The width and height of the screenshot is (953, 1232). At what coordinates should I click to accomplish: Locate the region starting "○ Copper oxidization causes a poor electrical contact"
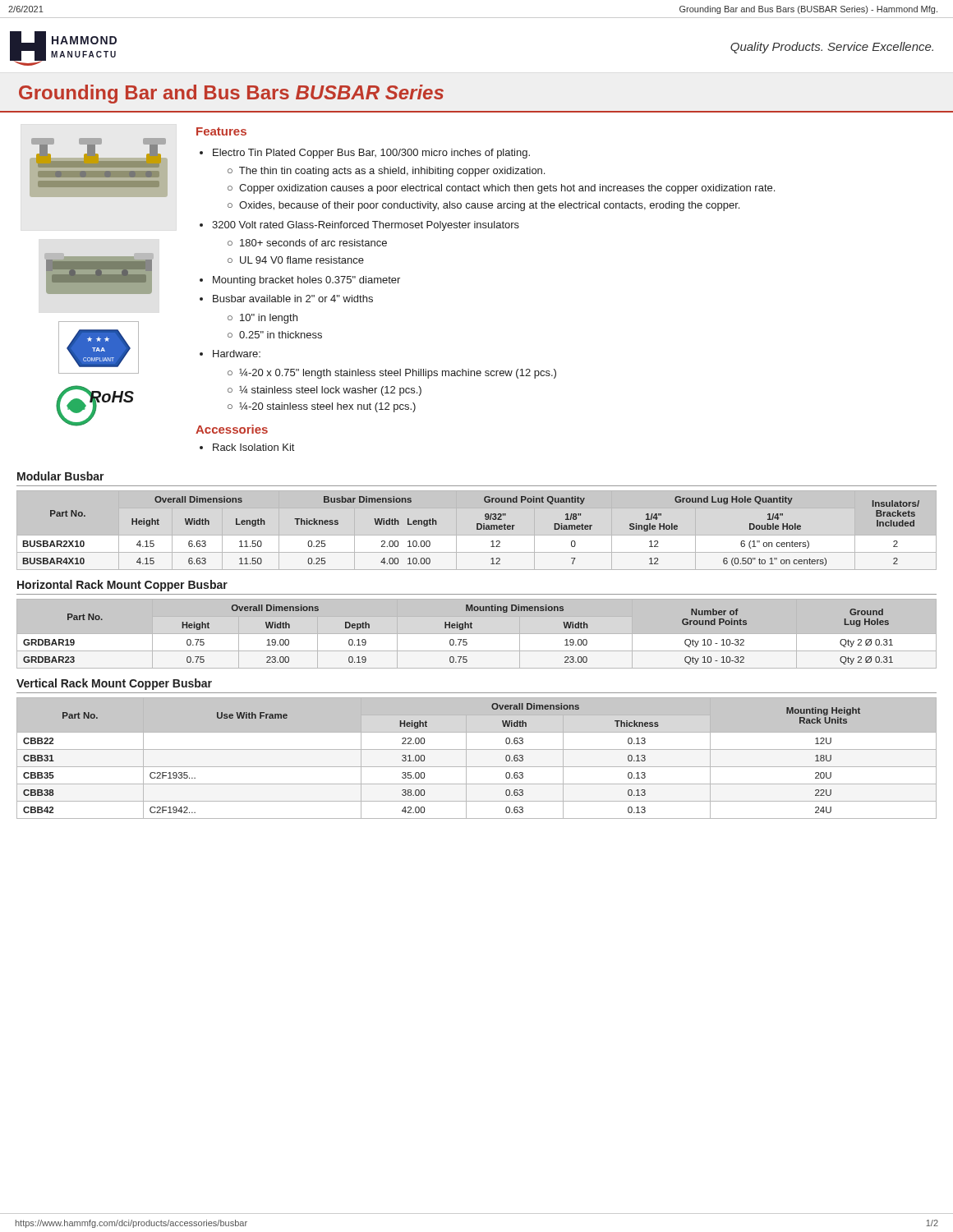(x=501, y=188)
